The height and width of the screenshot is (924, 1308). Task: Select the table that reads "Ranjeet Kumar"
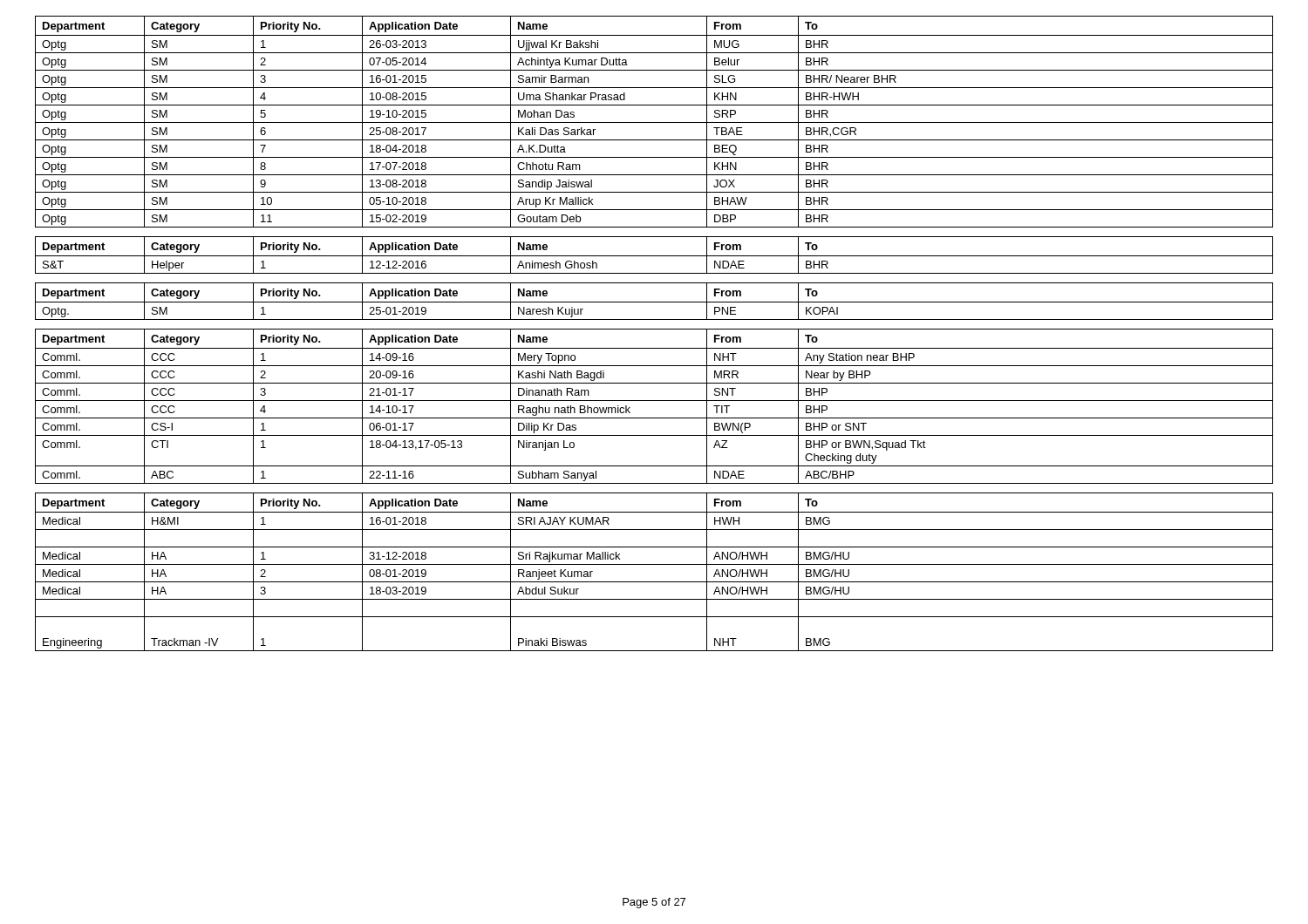654,572
